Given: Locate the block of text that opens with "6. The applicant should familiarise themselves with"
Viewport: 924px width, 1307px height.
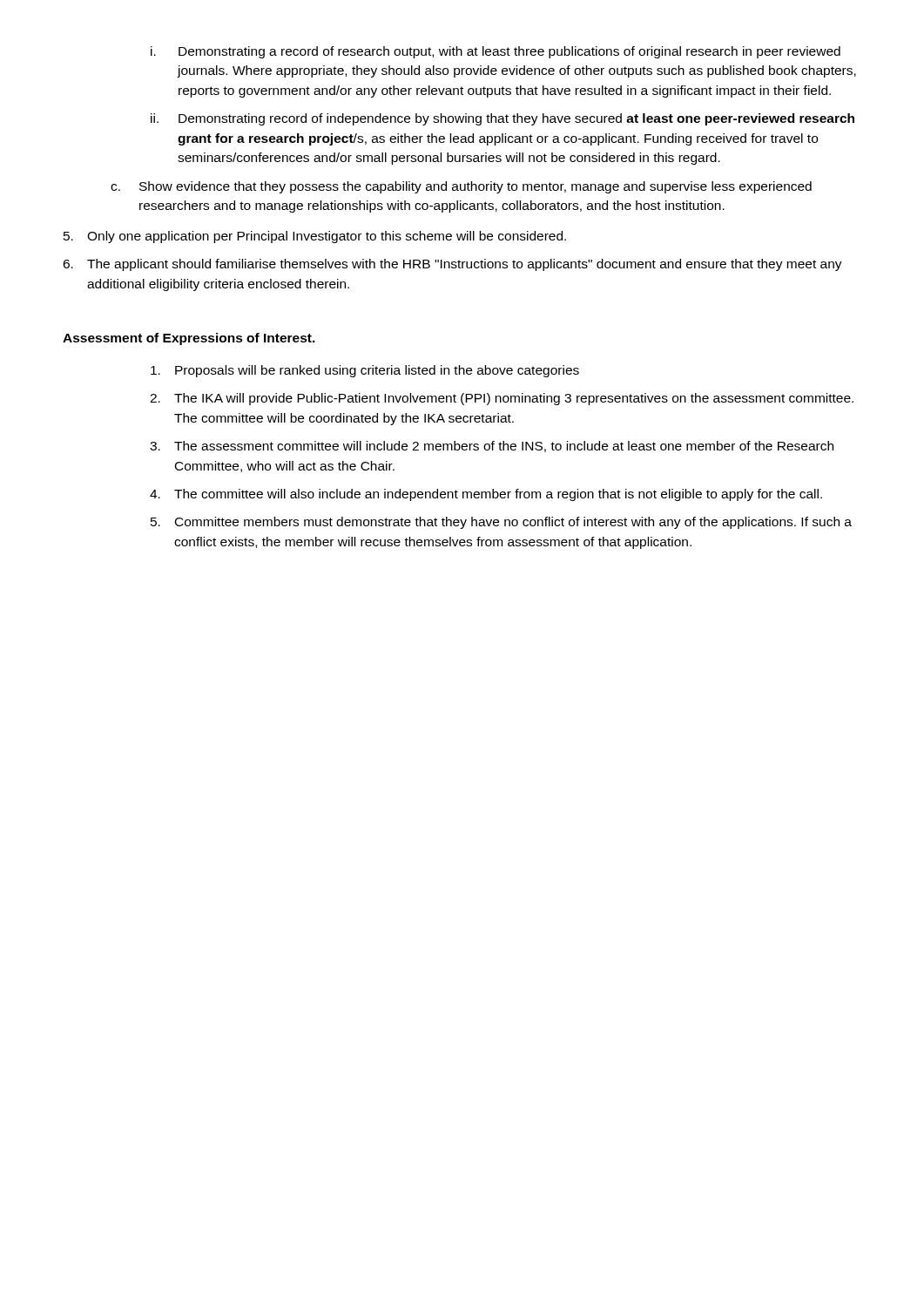Looking at the screenshot, I should pyautogui.click(x=462, y=274).
